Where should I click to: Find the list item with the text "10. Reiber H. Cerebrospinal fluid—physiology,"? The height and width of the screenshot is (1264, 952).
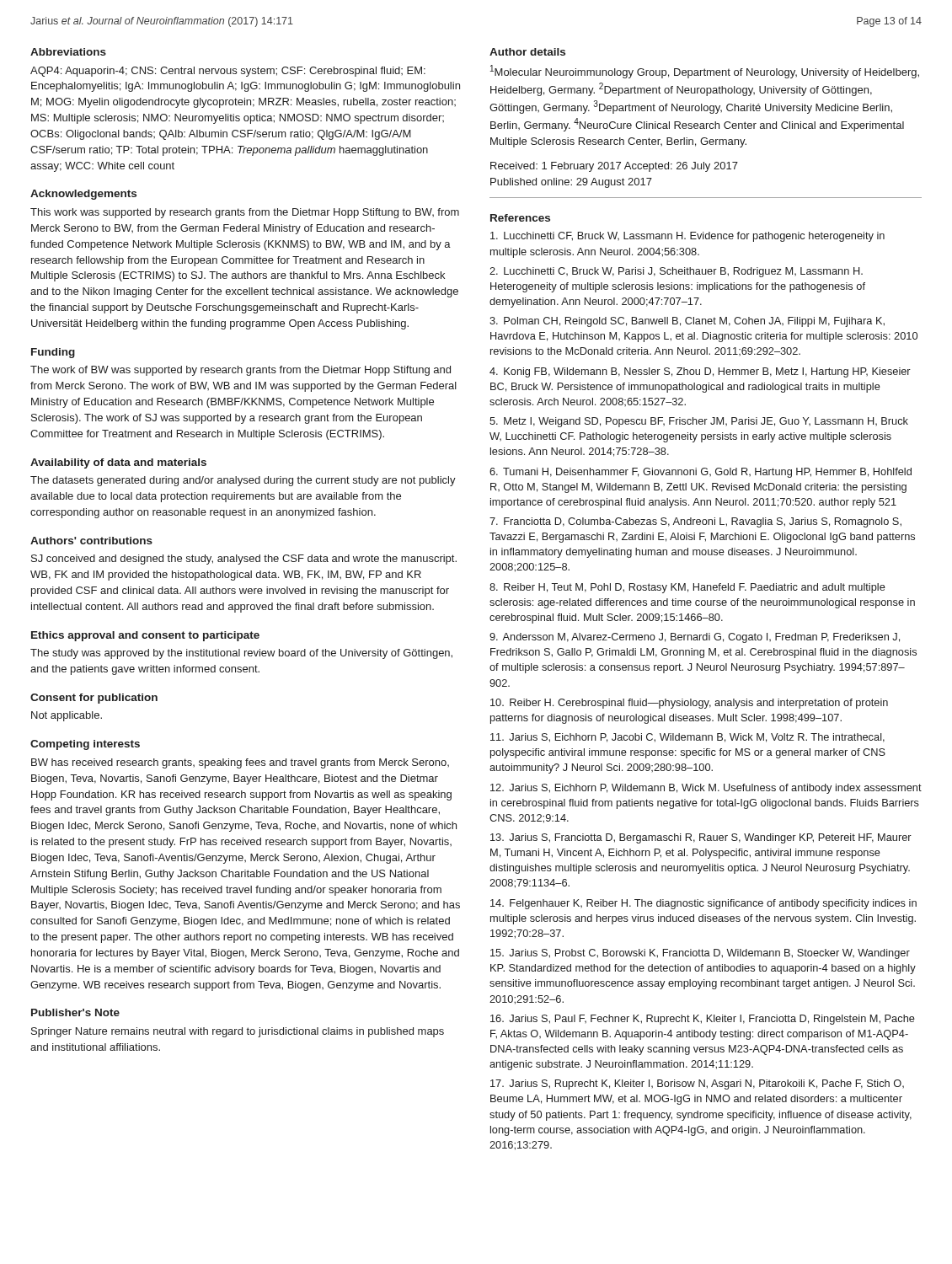(x=689, y=710)
